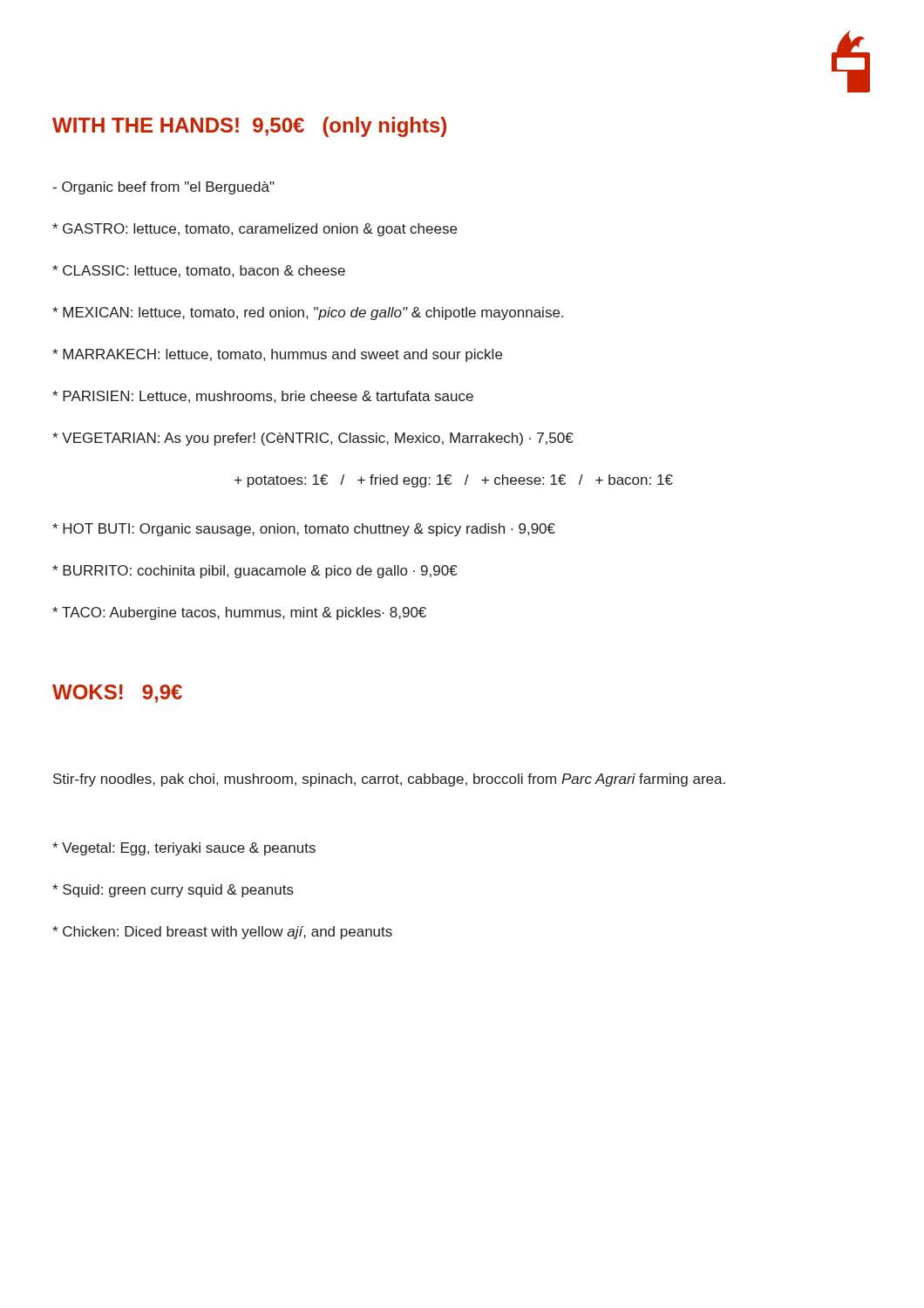Click on the text starting "WOKS! 9,9€"

[117, 692]
